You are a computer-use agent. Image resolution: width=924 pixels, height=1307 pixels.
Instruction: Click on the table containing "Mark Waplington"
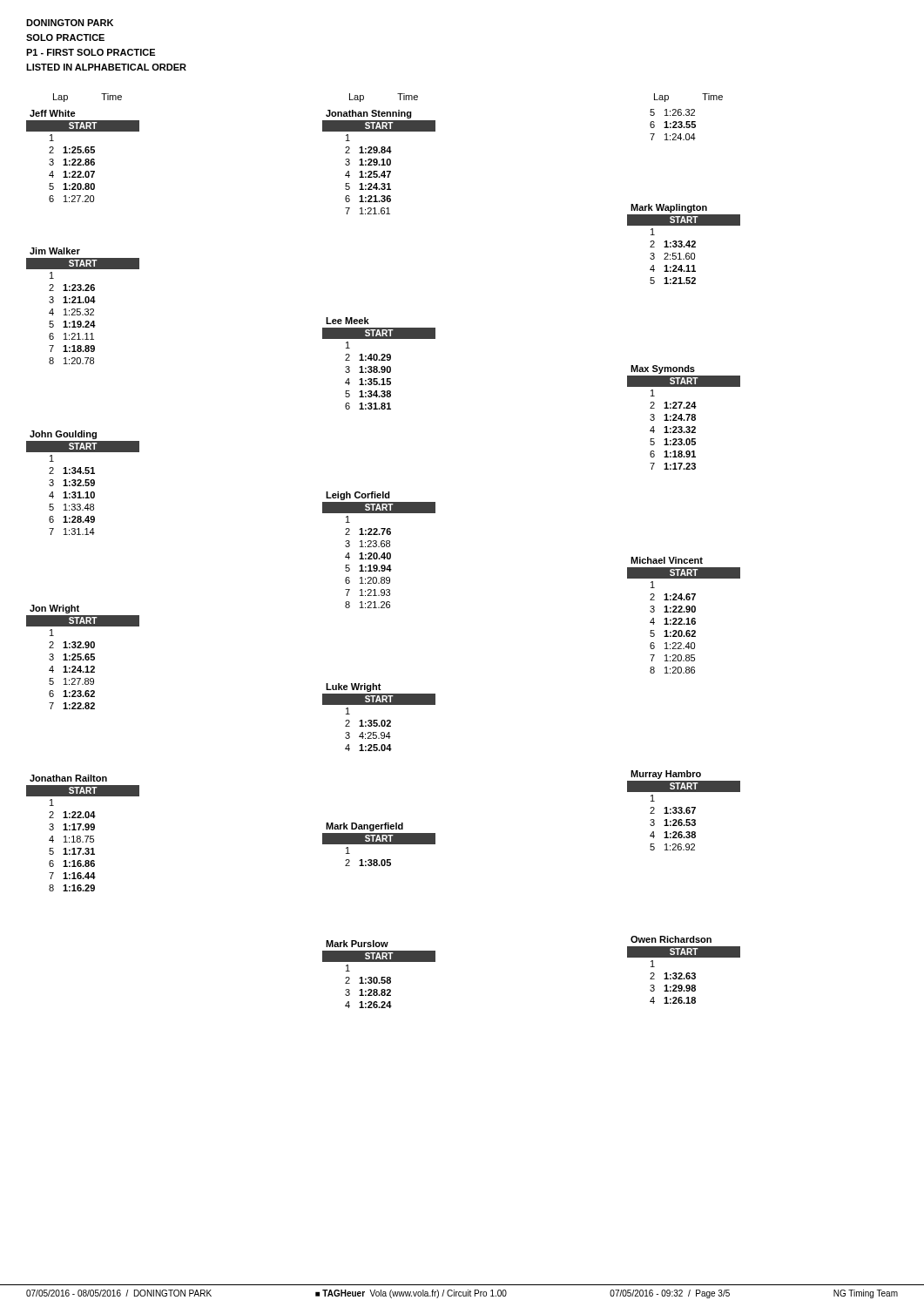[x=684, y=243]
